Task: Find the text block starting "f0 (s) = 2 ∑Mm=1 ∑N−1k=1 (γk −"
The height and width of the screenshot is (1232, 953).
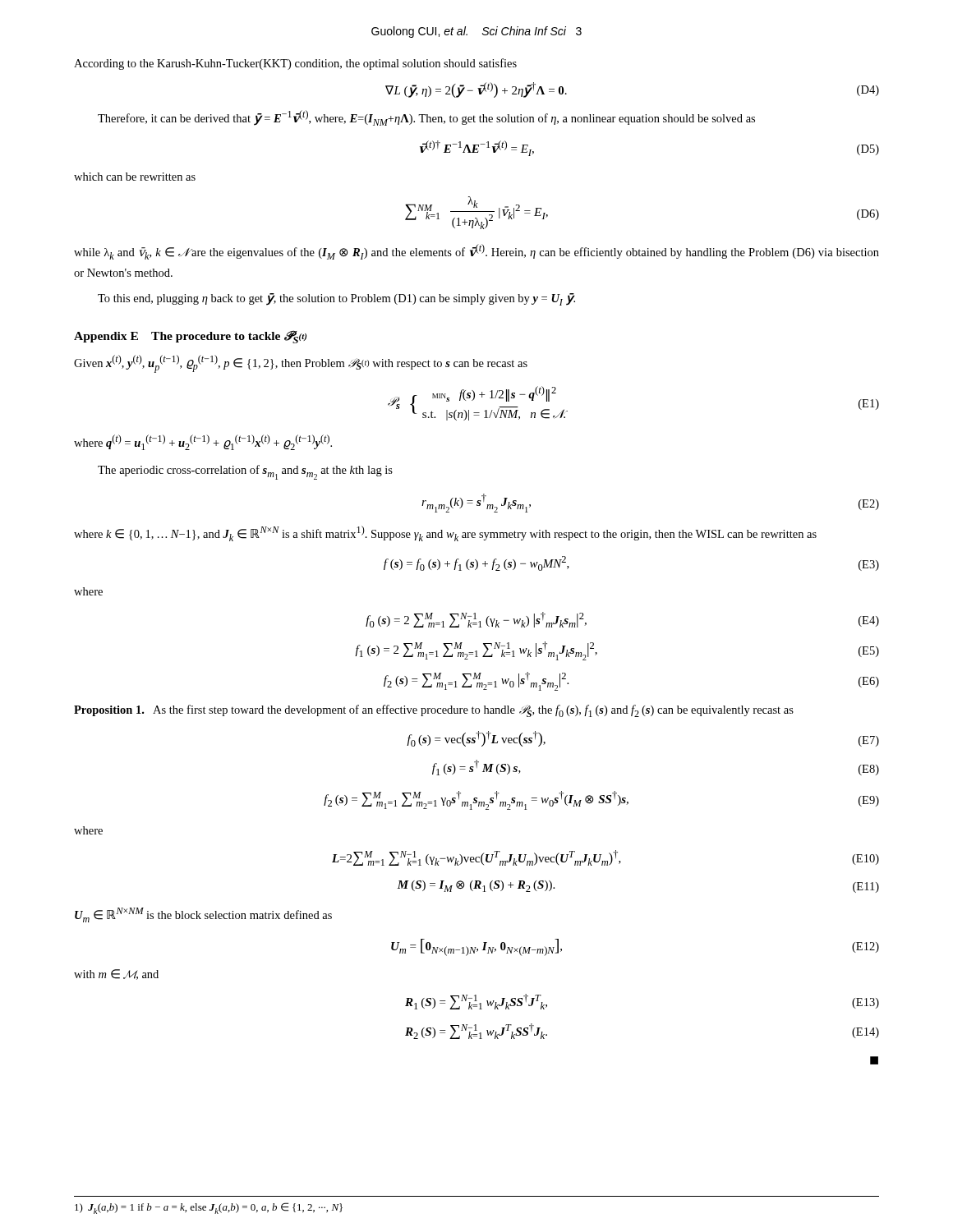Action: click(x=474, y=619)
